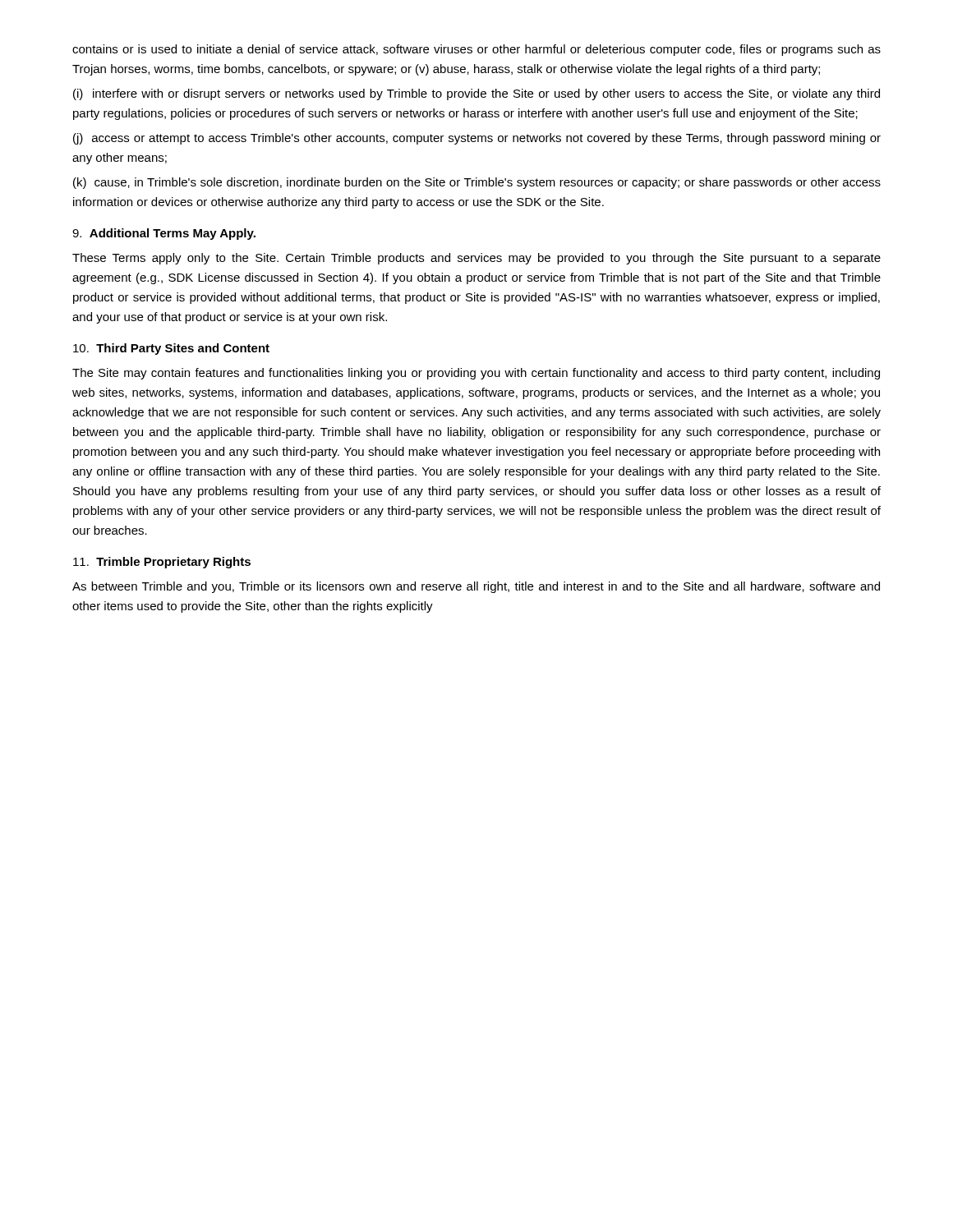Click on the text block that says "The Site may contain features and functionalities linking"
This screenshot has height=1232, width=953.
(x=476, y=451)
